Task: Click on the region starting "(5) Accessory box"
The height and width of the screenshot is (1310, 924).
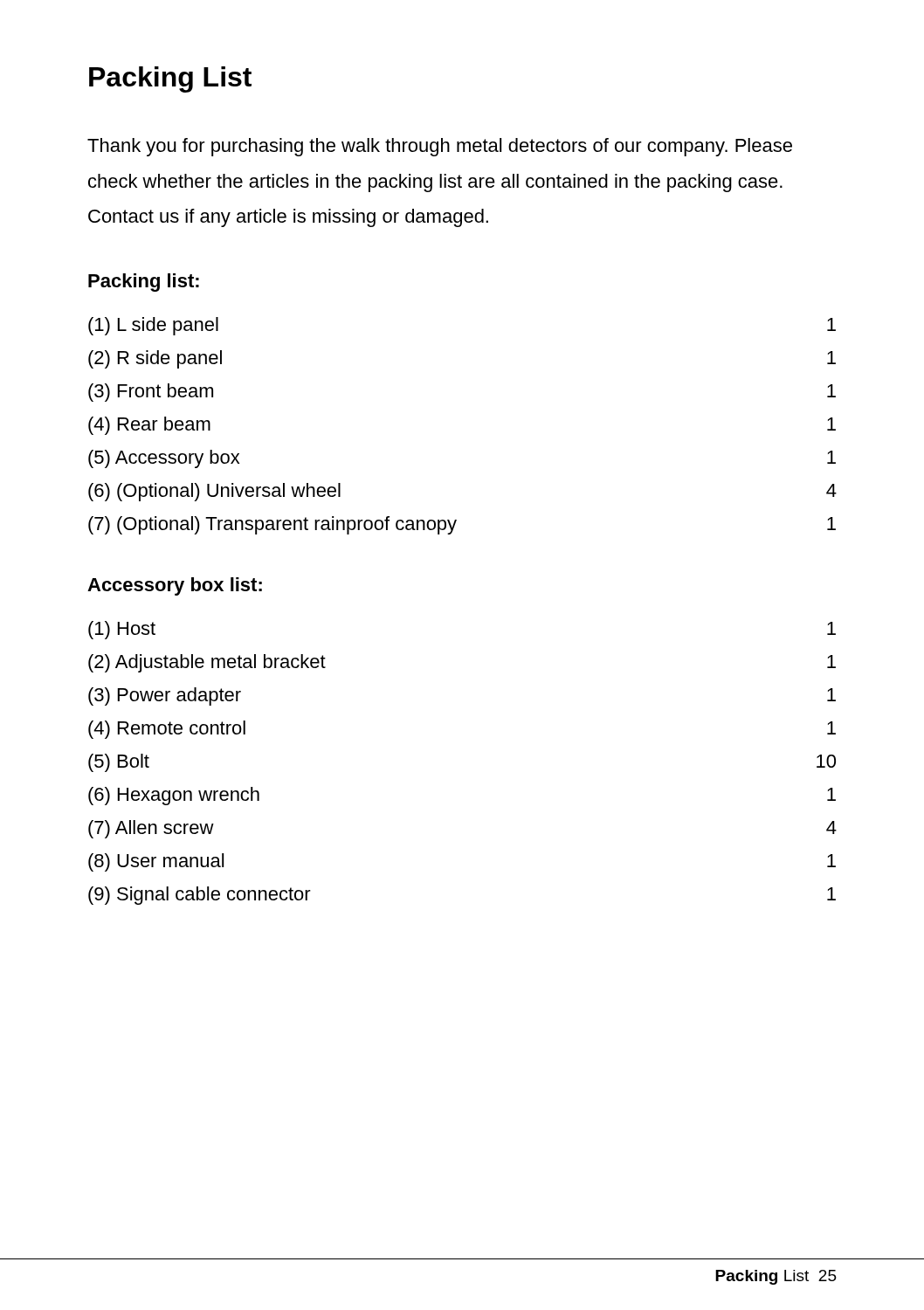Action: pyautogui.click(x=162, y=459)
